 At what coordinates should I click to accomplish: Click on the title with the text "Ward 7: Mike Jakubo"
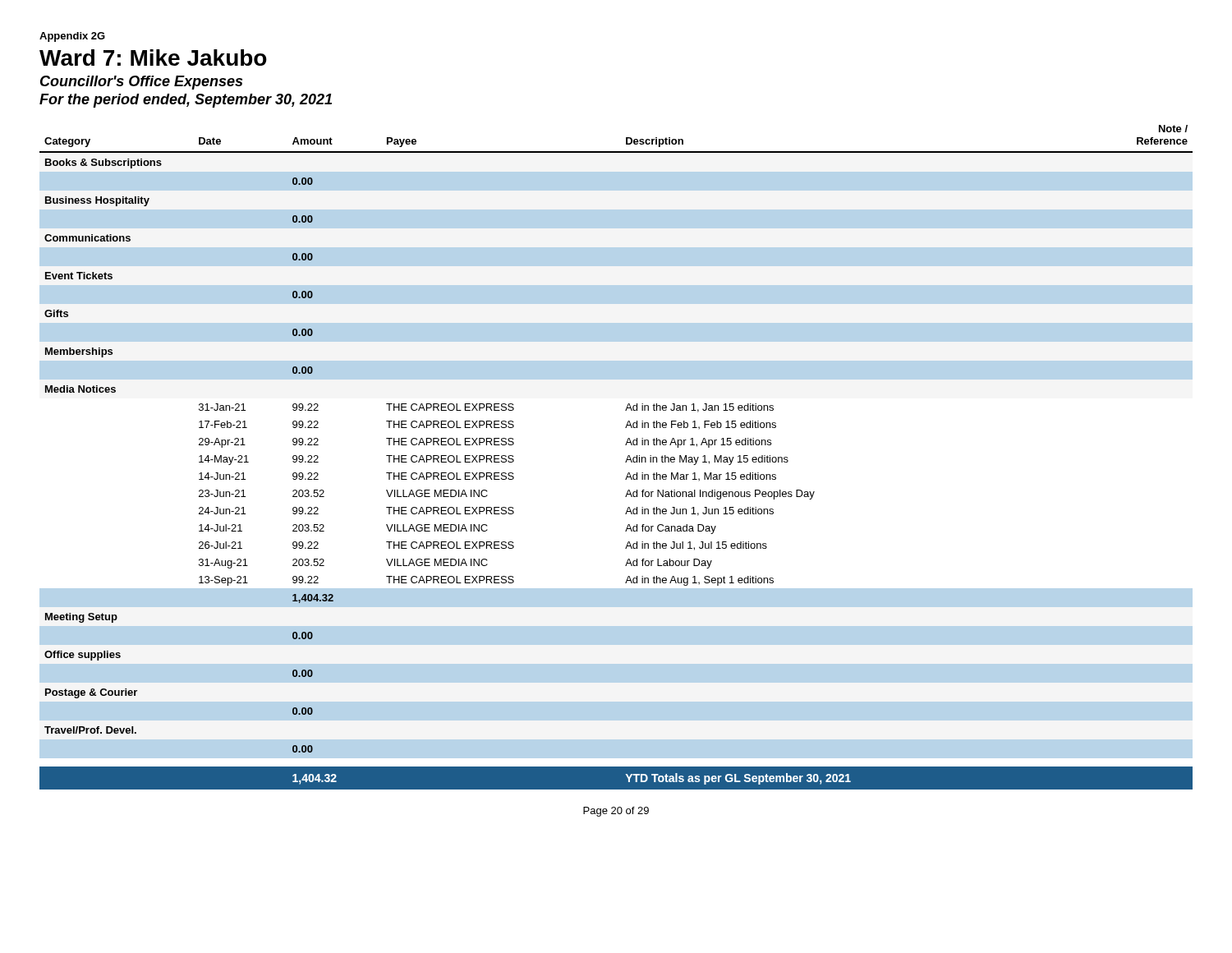click(x=153, y=58)
